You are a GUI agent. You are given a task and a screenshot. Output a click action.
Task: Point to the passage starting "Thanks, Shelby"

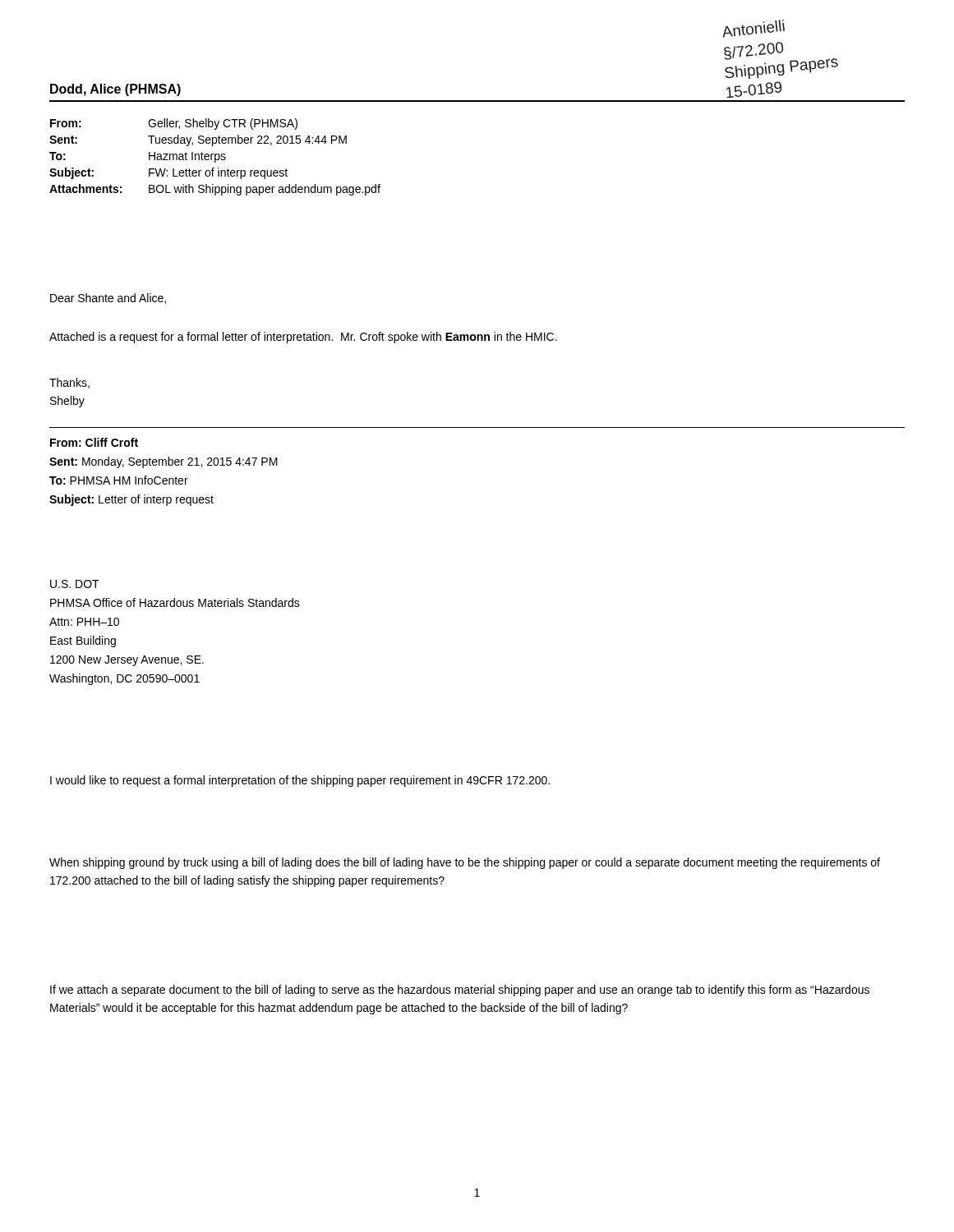pos(70,392)
